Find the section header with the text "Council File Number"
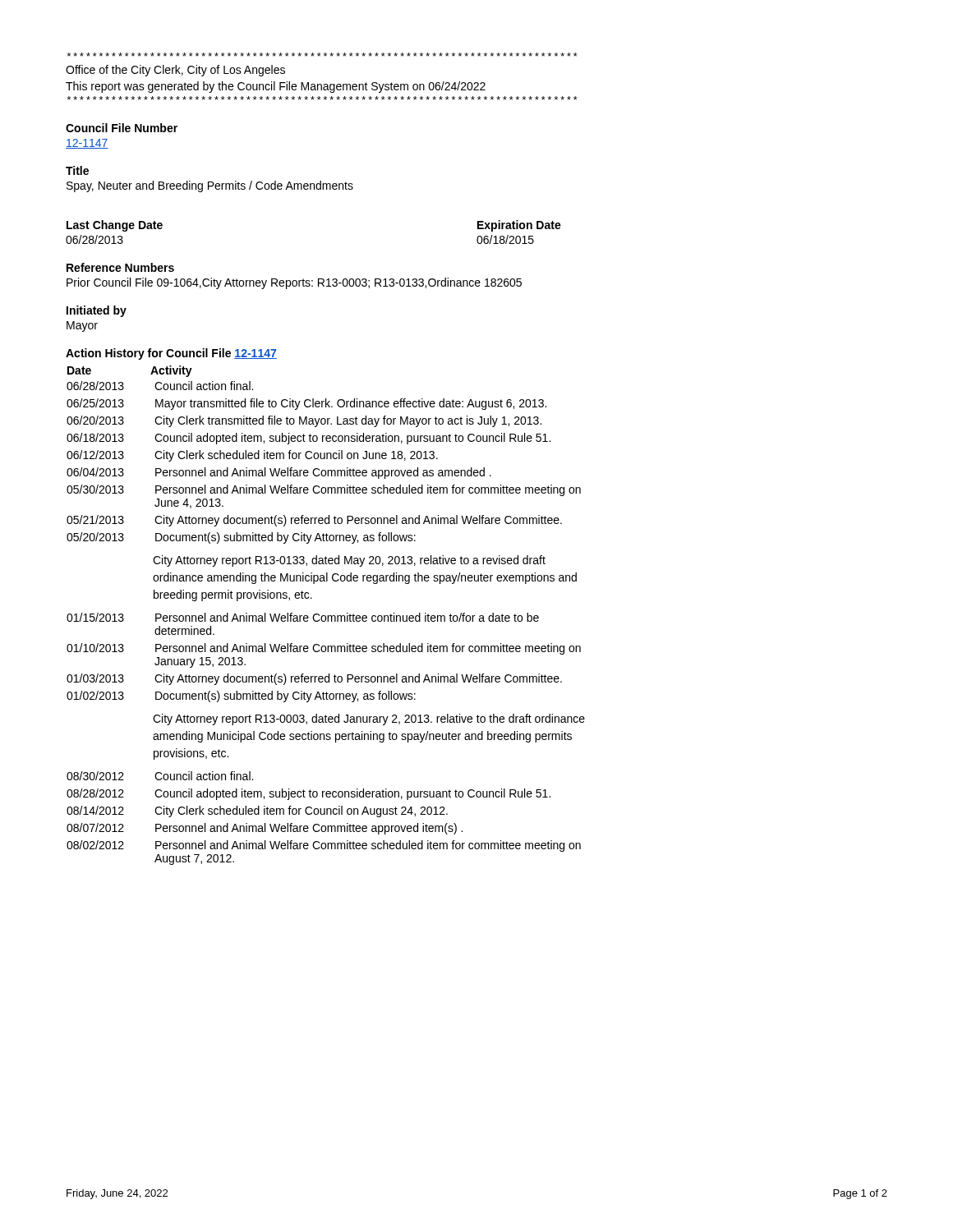The width and height of the screenshot is (953, 1232). pos(122,128)
